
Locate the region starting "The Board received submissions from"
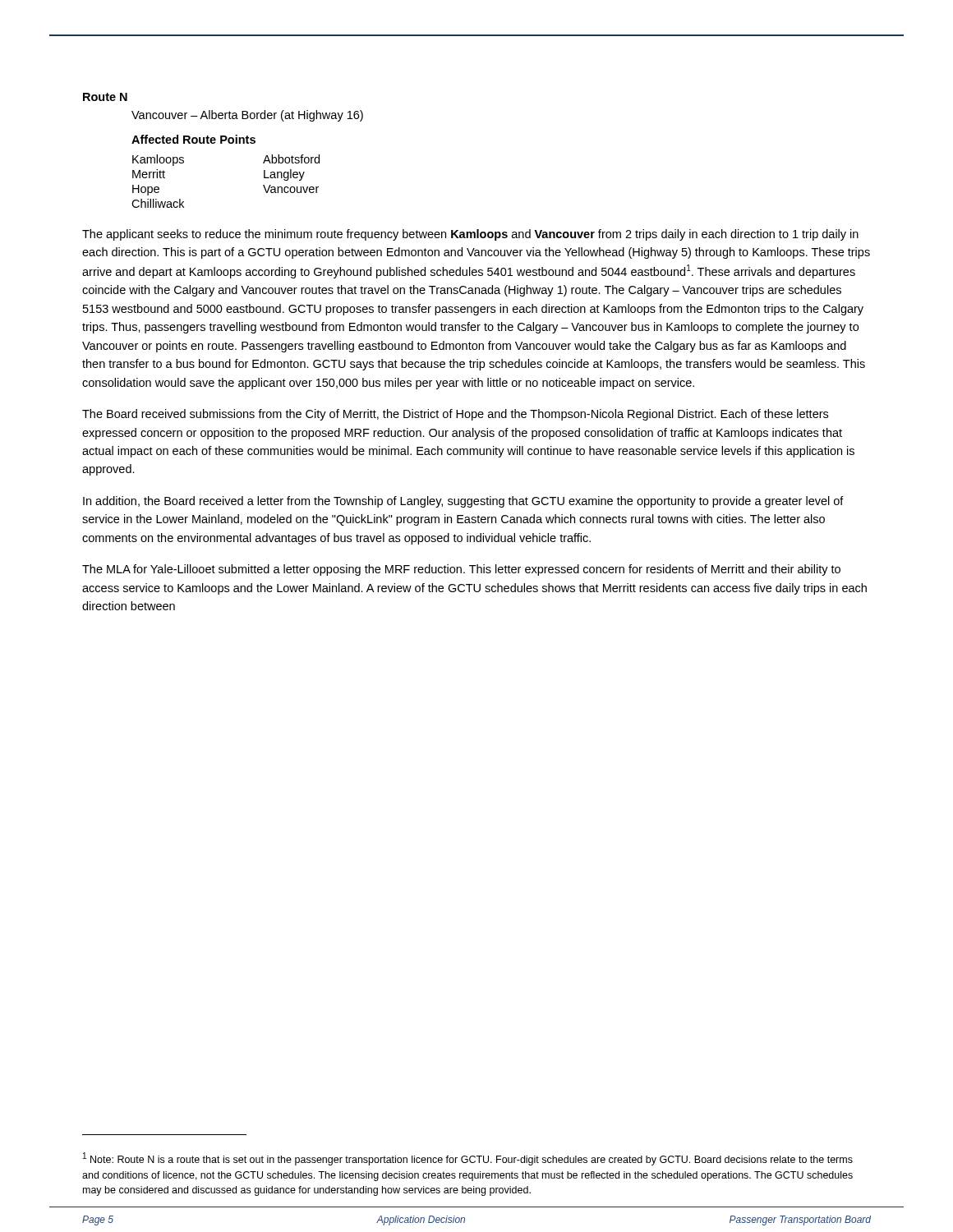[x=468, y=442]
